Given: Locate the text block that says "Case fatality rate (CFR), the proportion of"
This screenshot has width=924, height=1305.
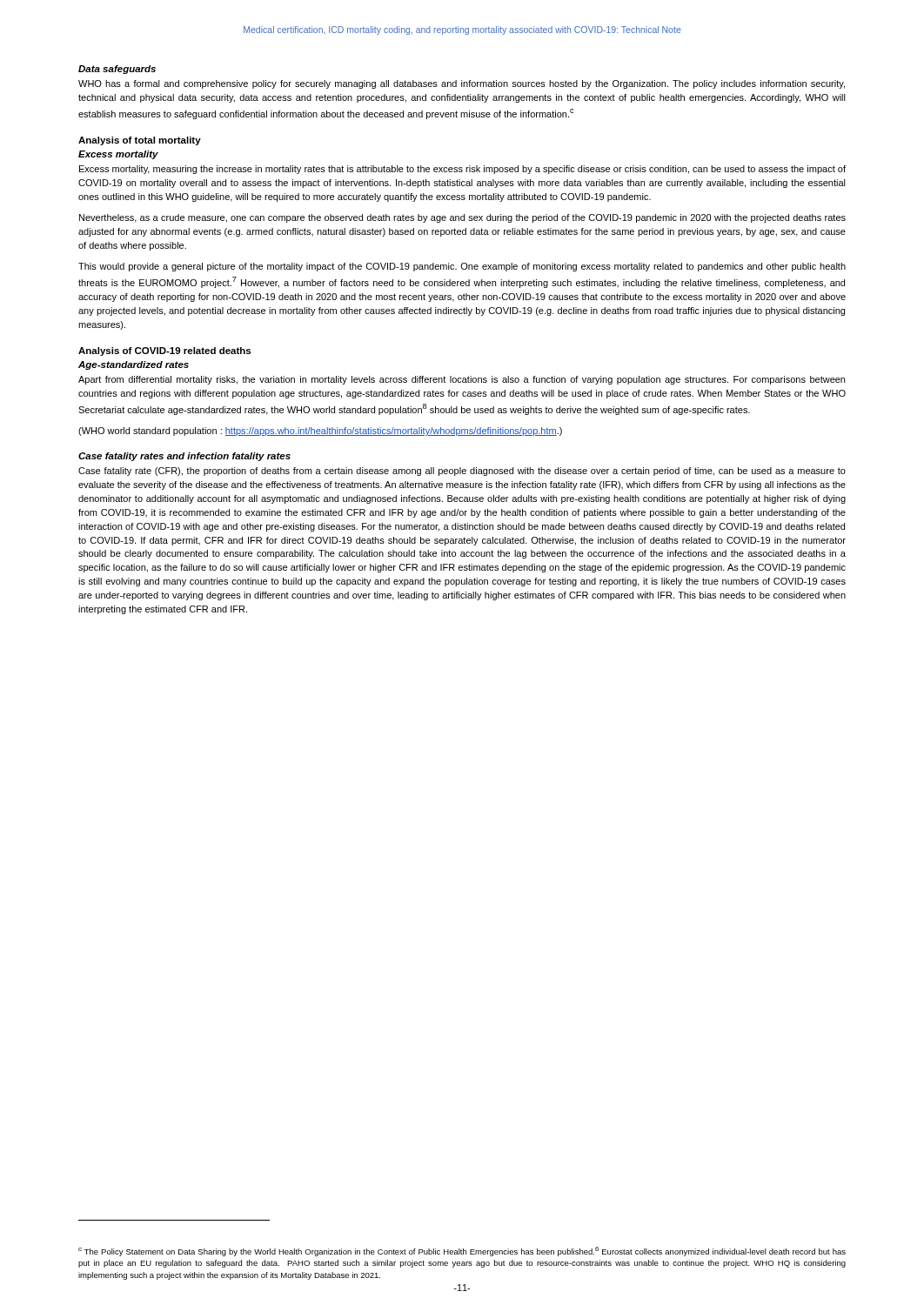Looking at the screenshot, I should click(x=462, y=540).
